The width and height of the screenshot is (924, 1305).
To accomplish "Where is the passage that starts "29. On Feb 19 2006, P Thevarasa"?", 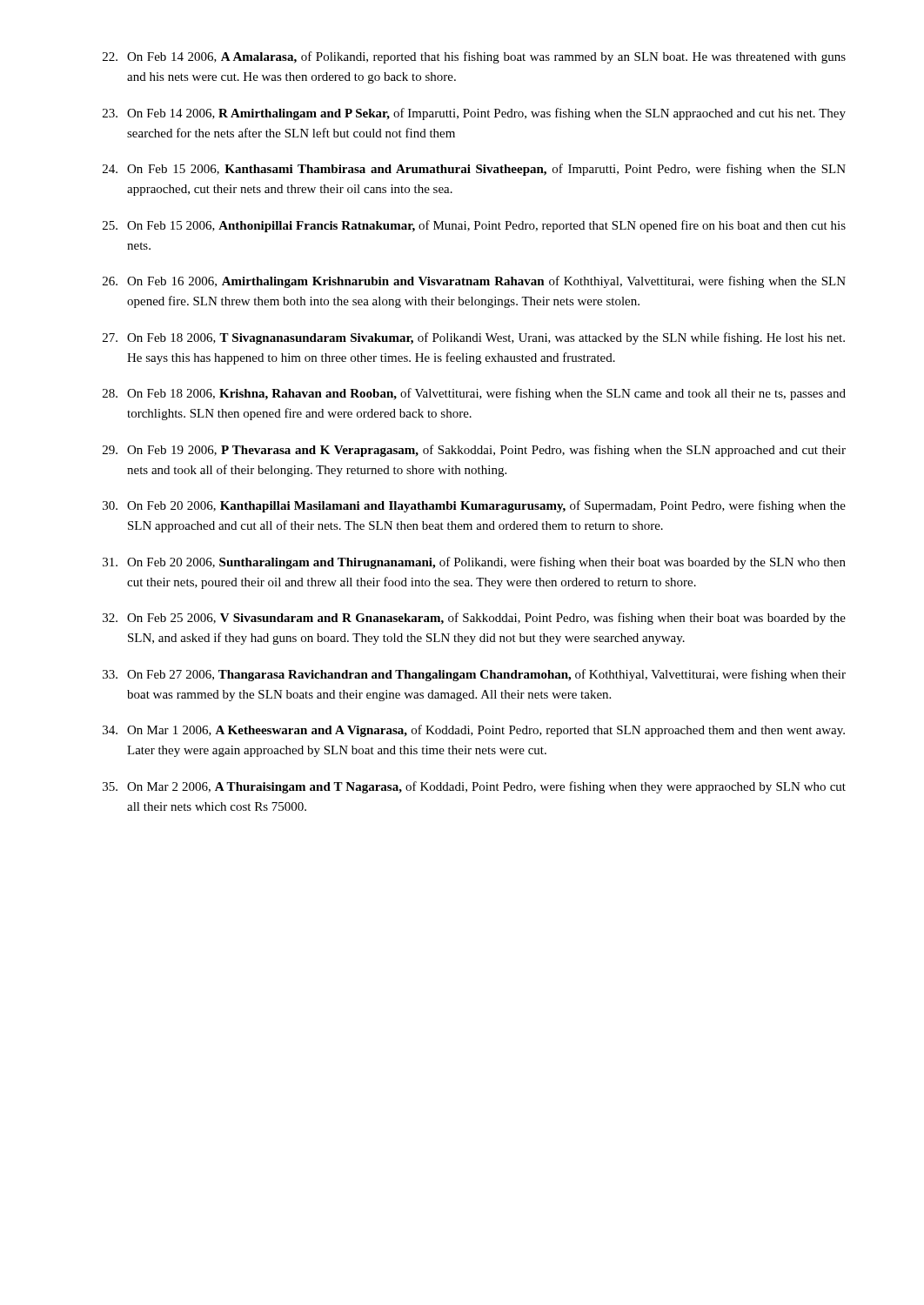I will coord(462,460).
